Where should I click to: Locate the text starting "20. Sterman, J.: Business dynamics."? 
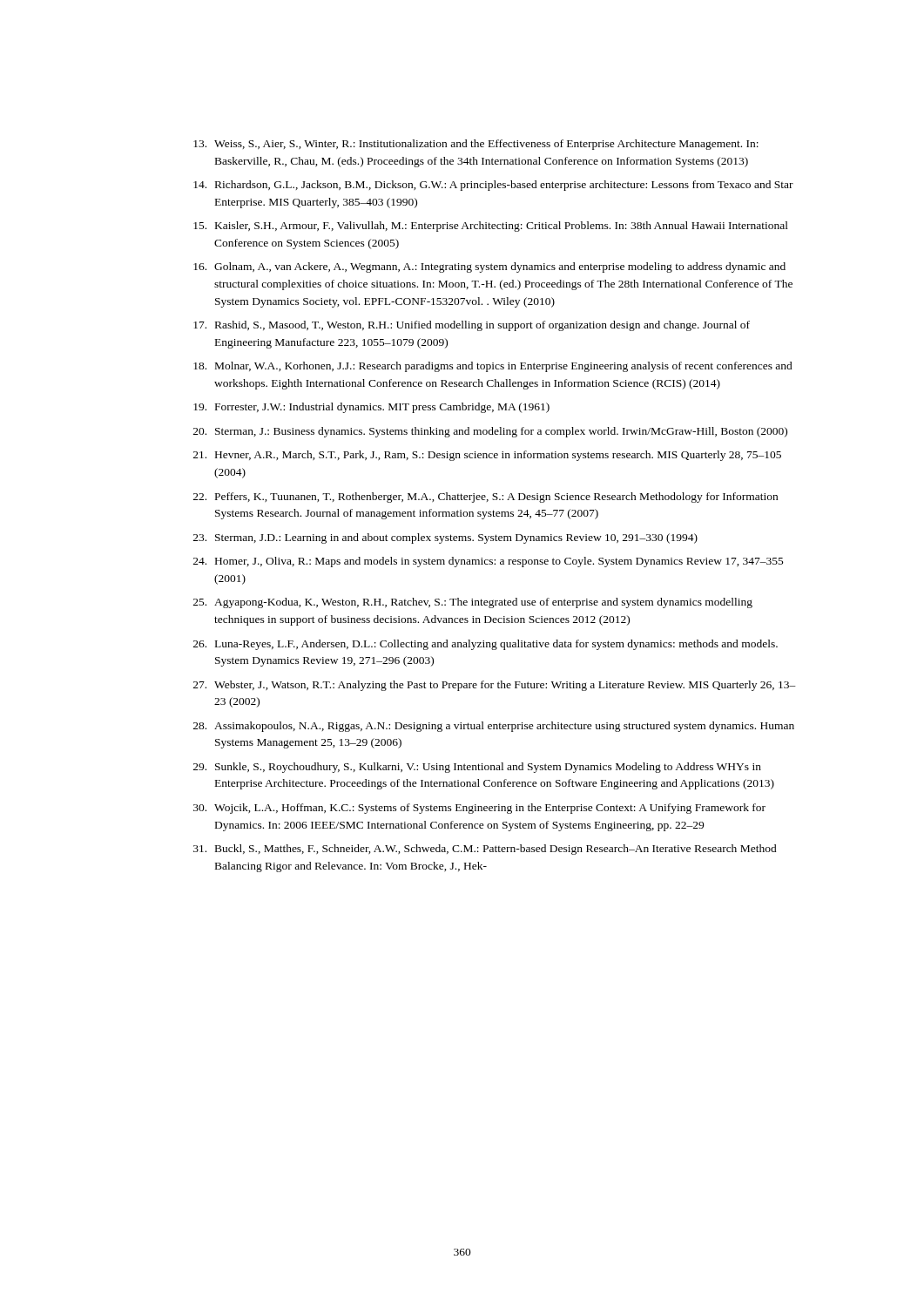[x=486, y=431]
